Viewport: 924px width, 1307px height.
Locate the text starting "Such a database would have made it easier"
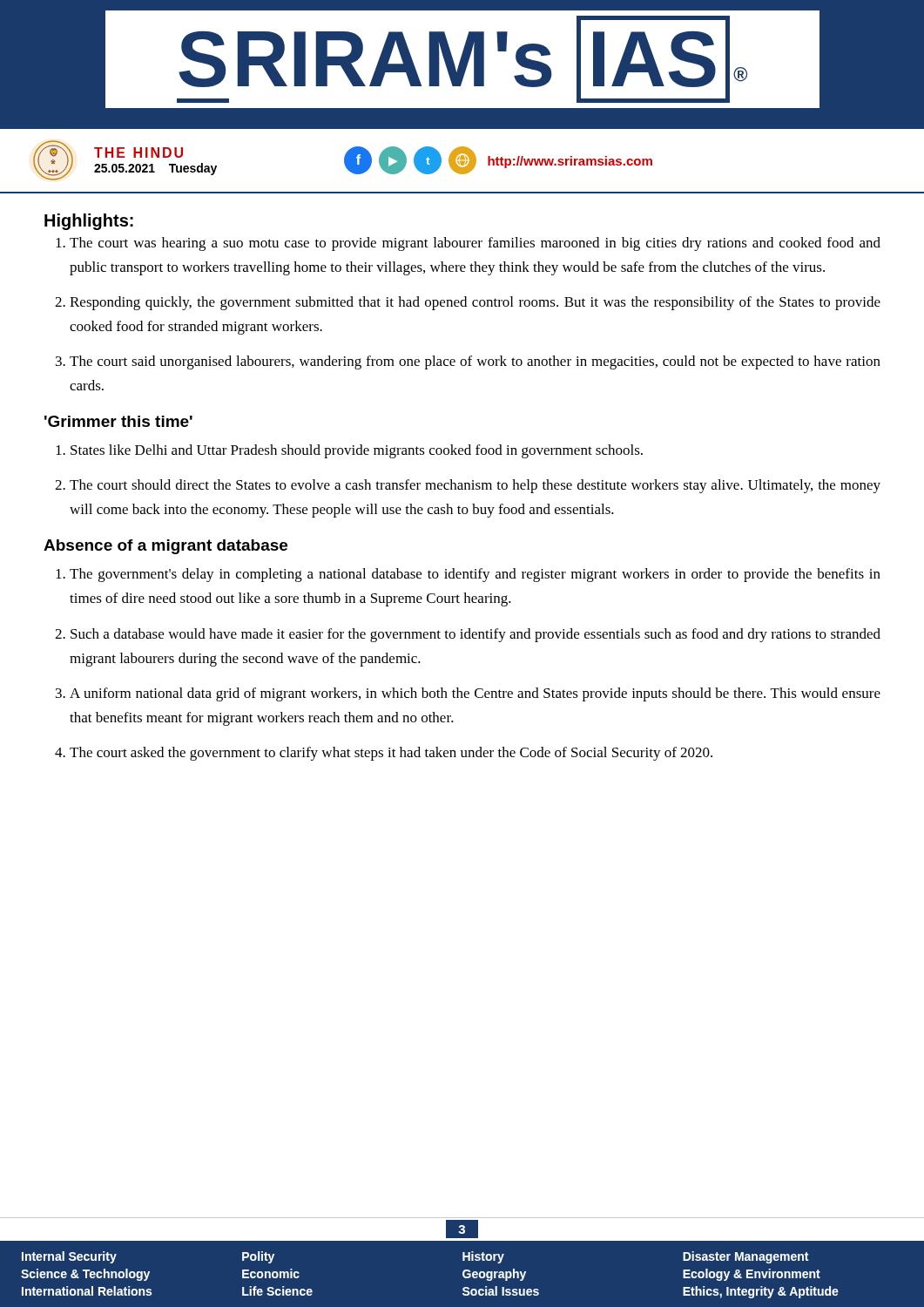tap(475, 646)
